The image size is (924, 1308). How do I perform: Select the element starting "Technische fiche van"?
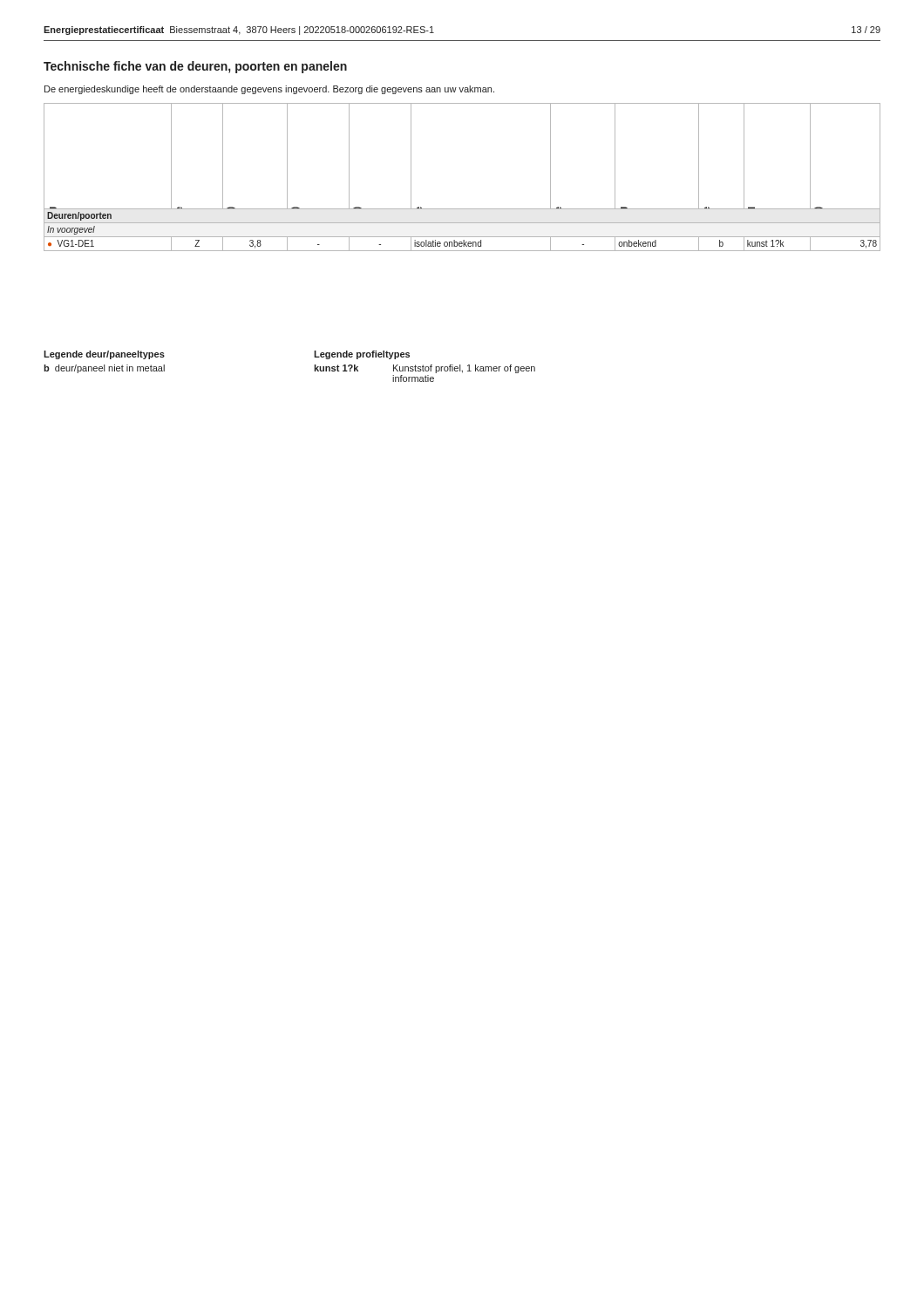(x=195, y=66)
